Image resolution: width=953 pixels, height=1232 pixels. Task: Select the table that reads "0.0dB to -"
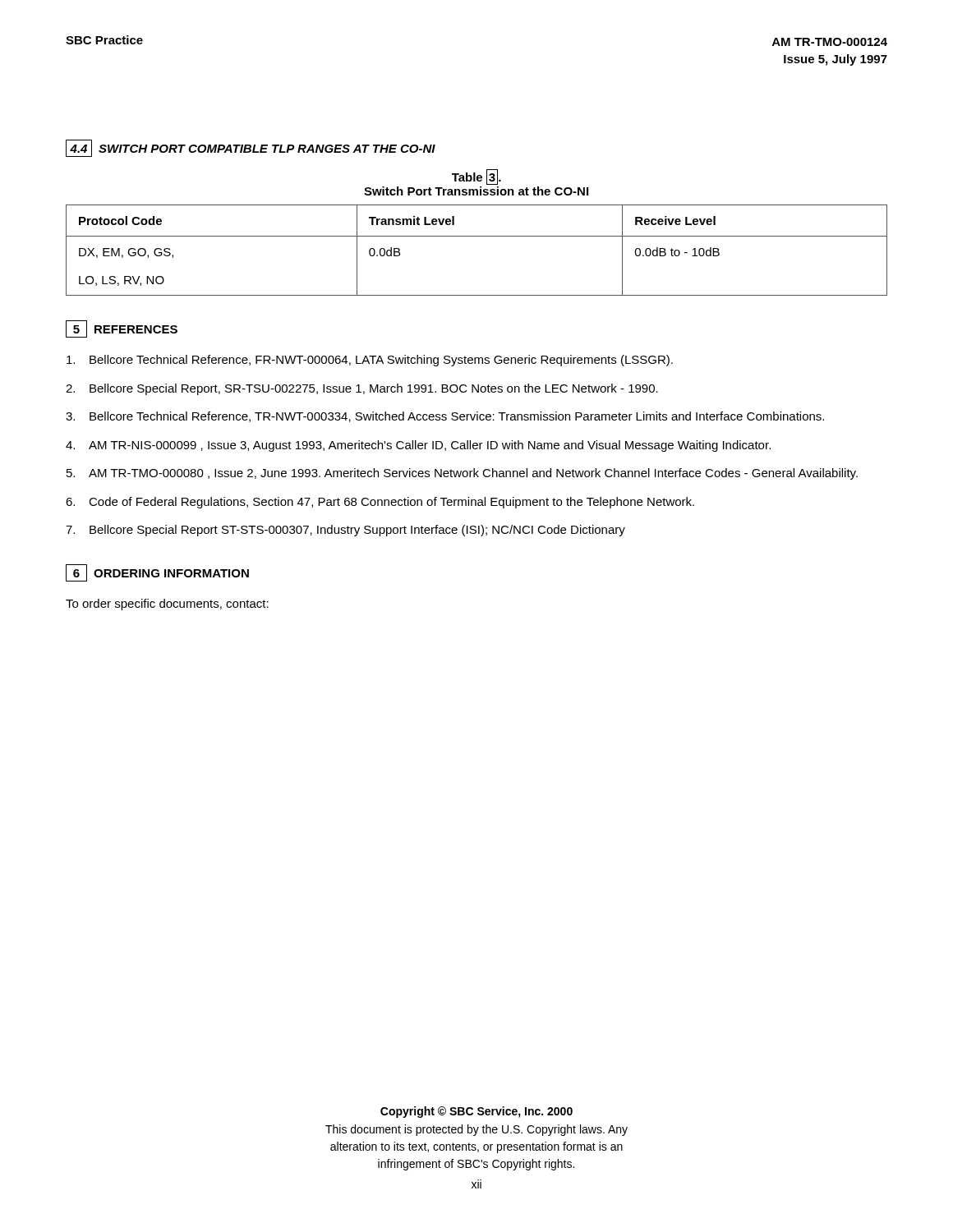click(476, 250)
